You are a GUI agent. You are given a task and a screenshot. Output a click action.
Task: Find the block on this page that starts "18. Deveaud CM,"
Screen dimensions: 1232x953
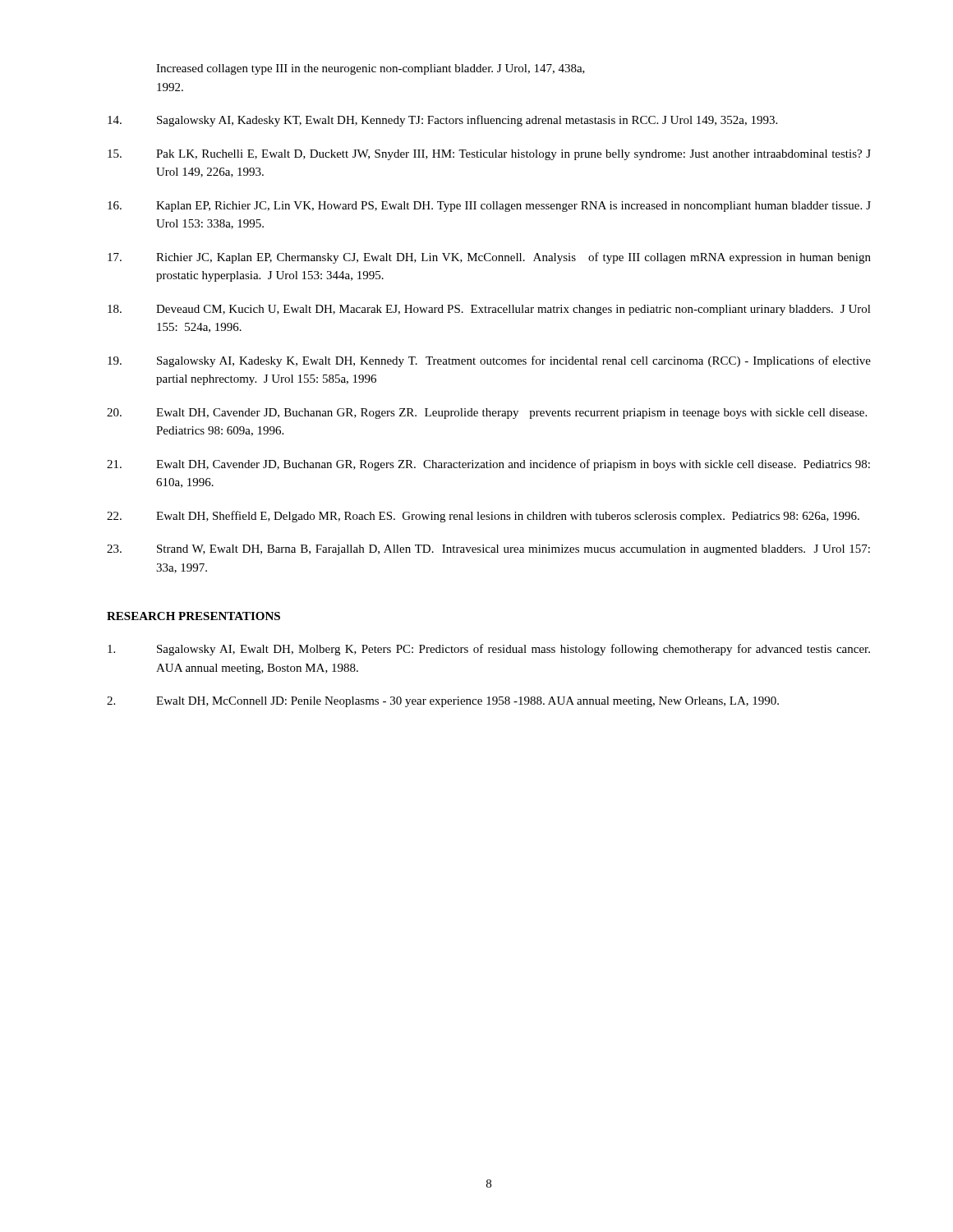489,318
